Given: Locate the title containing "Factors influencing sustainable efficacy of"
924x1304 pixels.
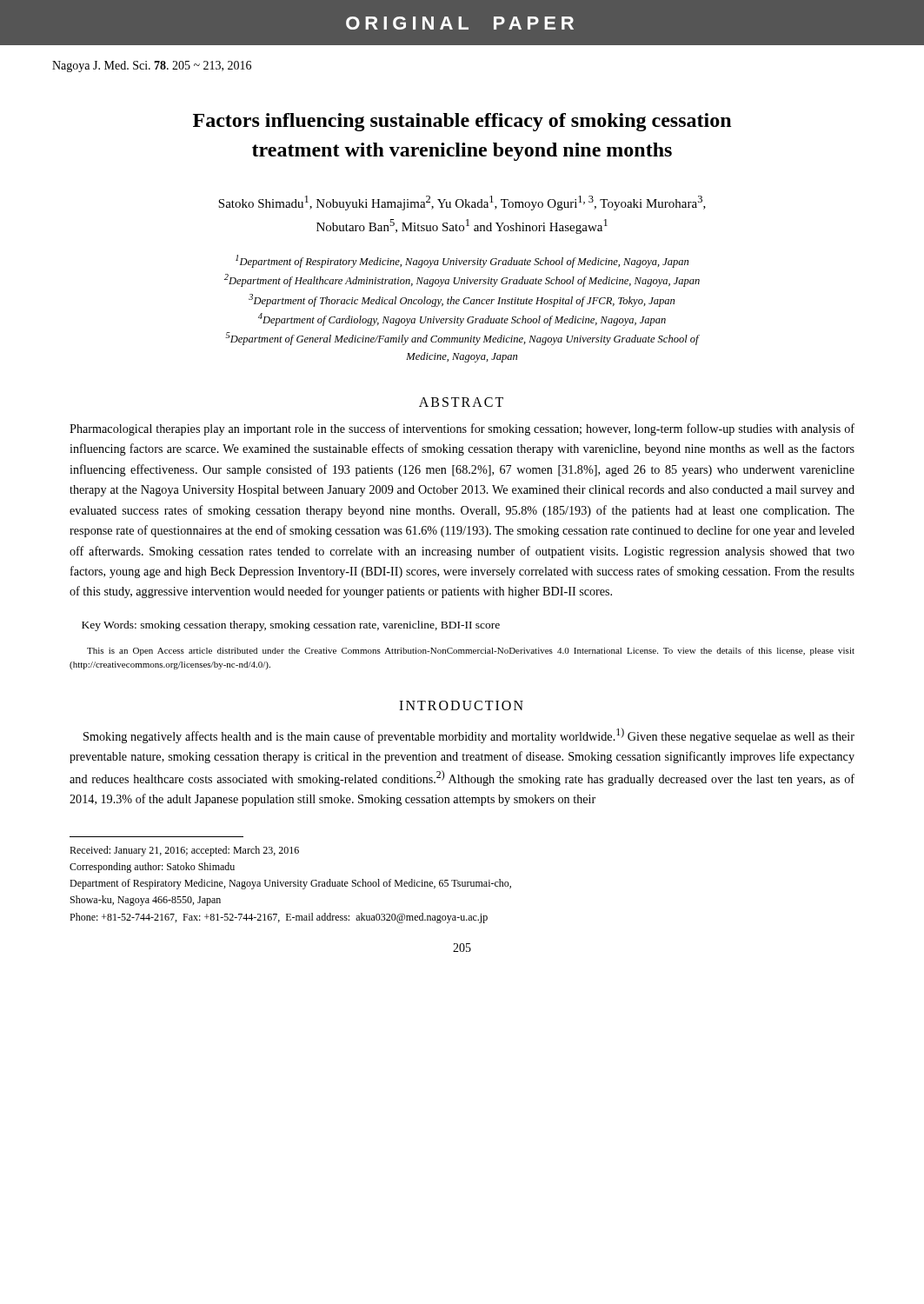Looking at the screenshot, I should (x=462, y=135).
